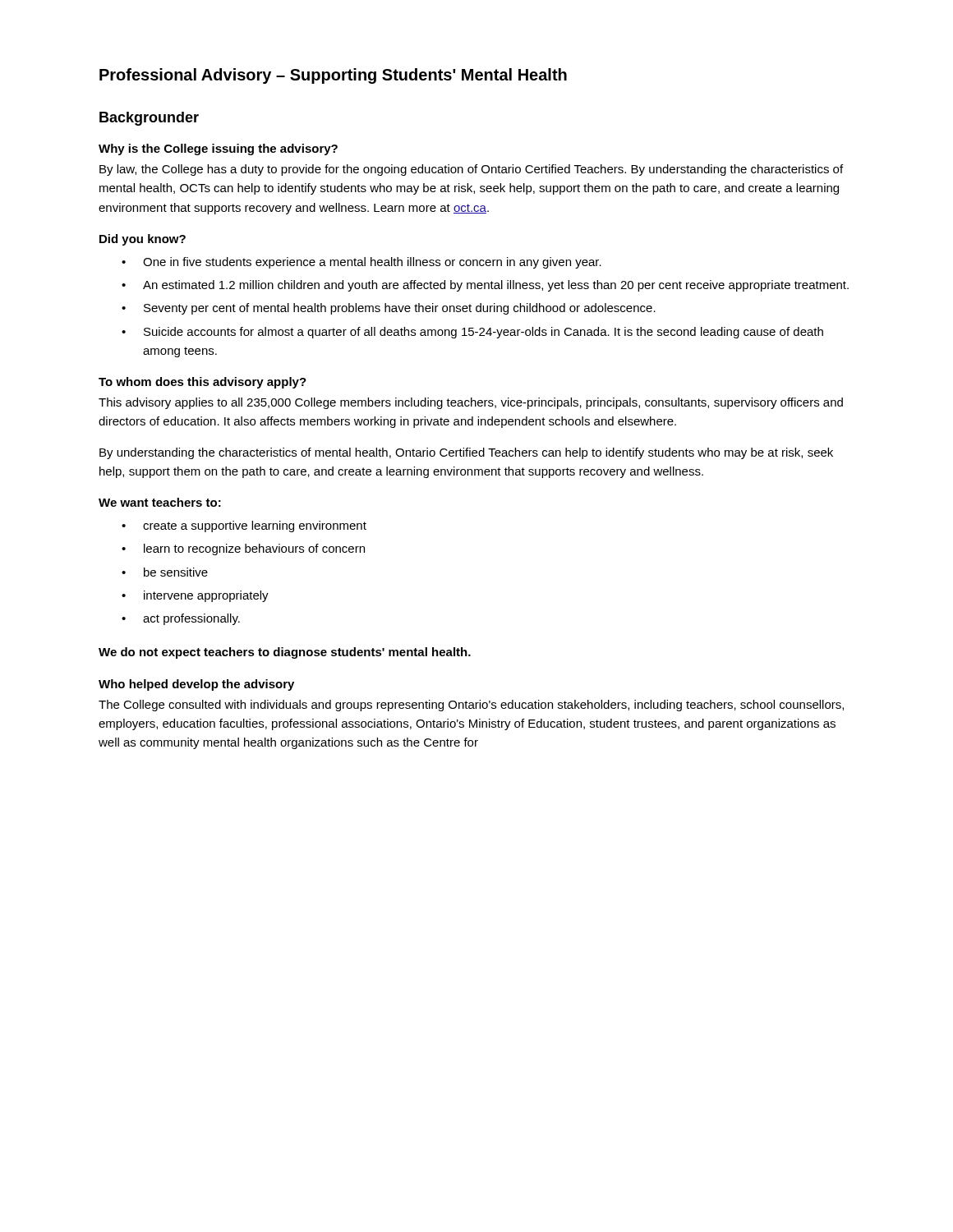Point to the region starting "Did you know?"
The width and height of the screenshot is (953, 1232).
(142, 238)
